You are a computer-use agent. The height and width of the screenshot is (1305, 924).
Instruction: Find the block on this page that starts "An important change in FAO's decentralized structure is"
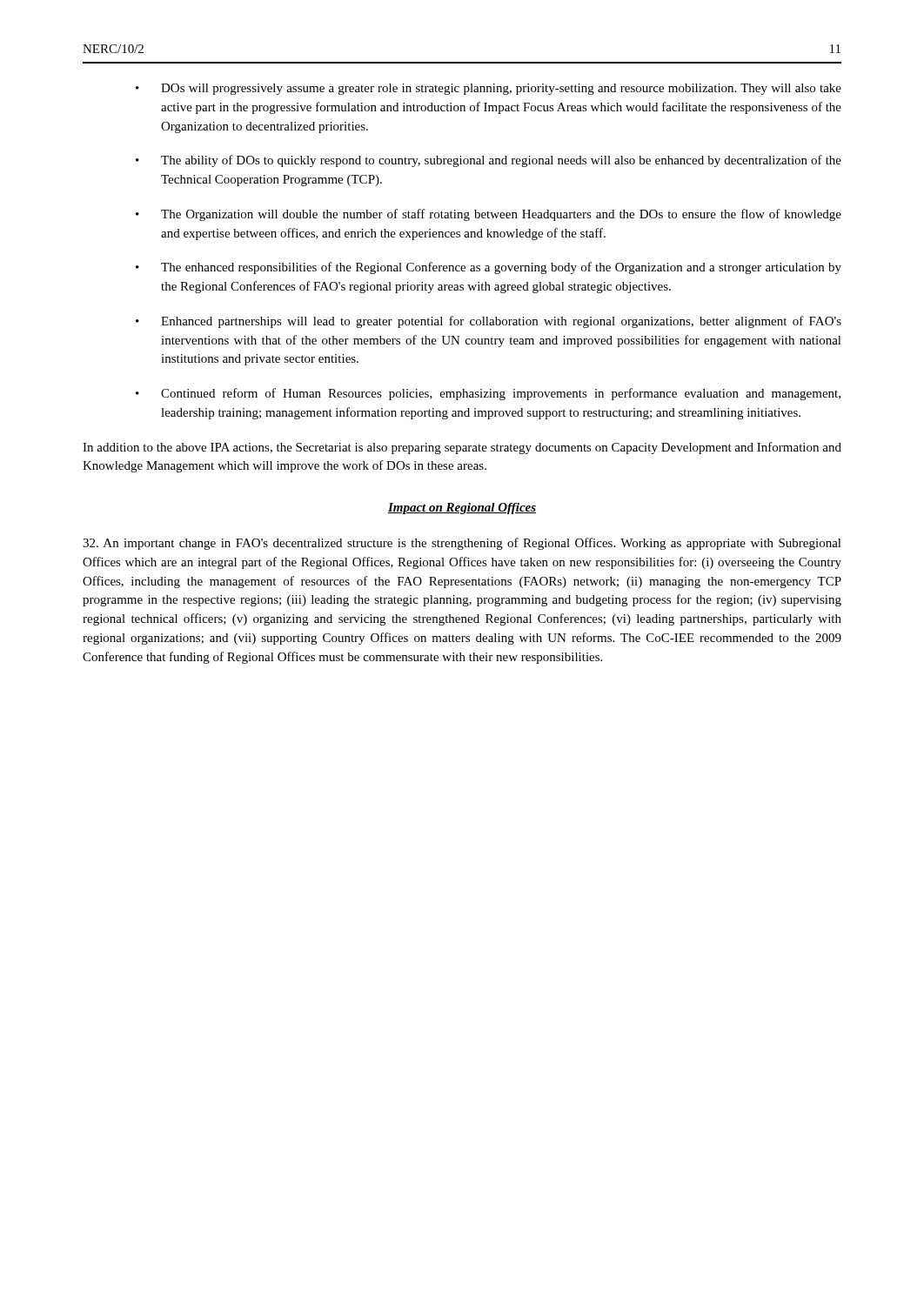[462, 600]
